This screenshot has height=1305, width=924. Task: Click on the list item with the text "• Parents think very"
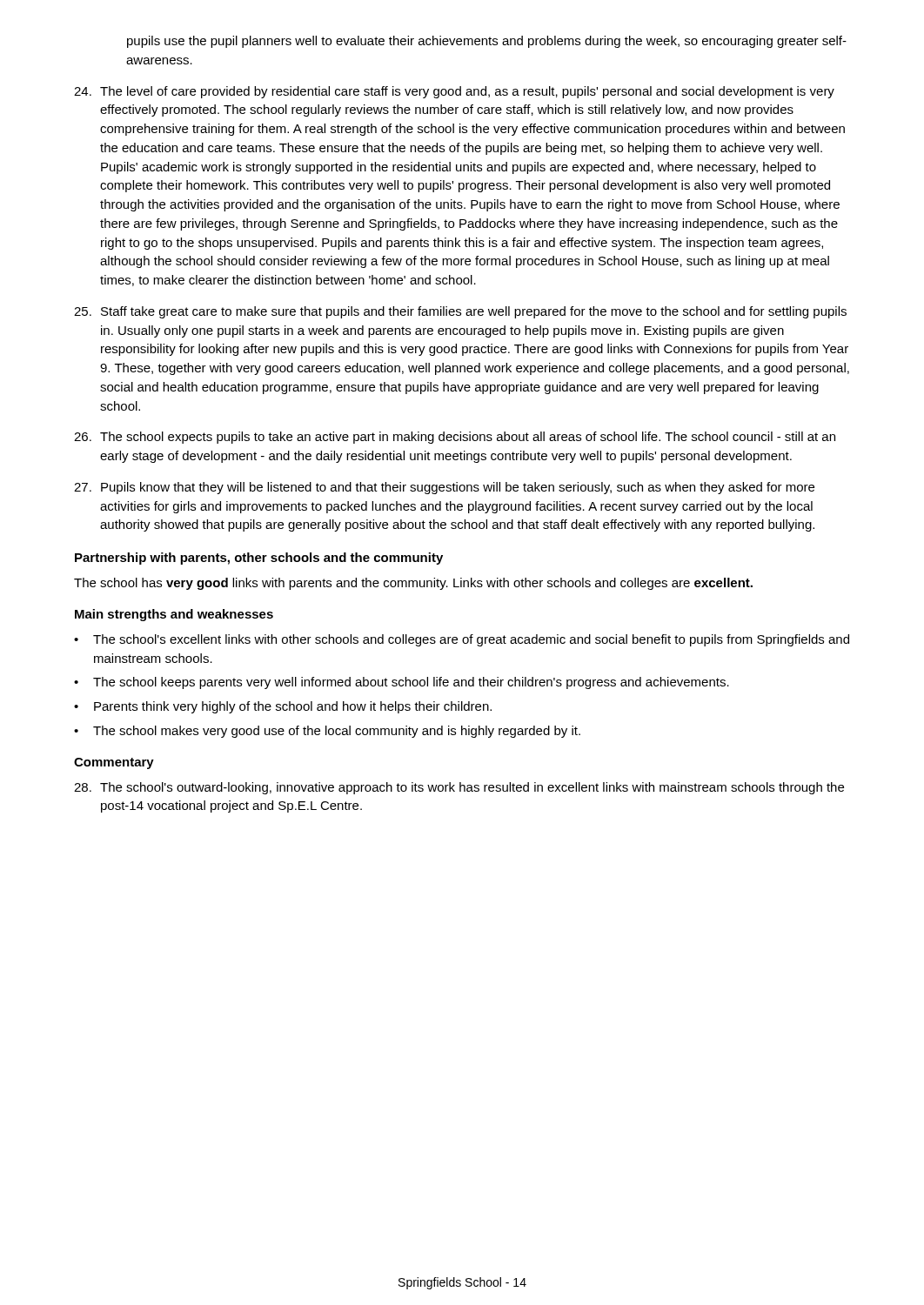pyautogui.click(x=462, y=706)
